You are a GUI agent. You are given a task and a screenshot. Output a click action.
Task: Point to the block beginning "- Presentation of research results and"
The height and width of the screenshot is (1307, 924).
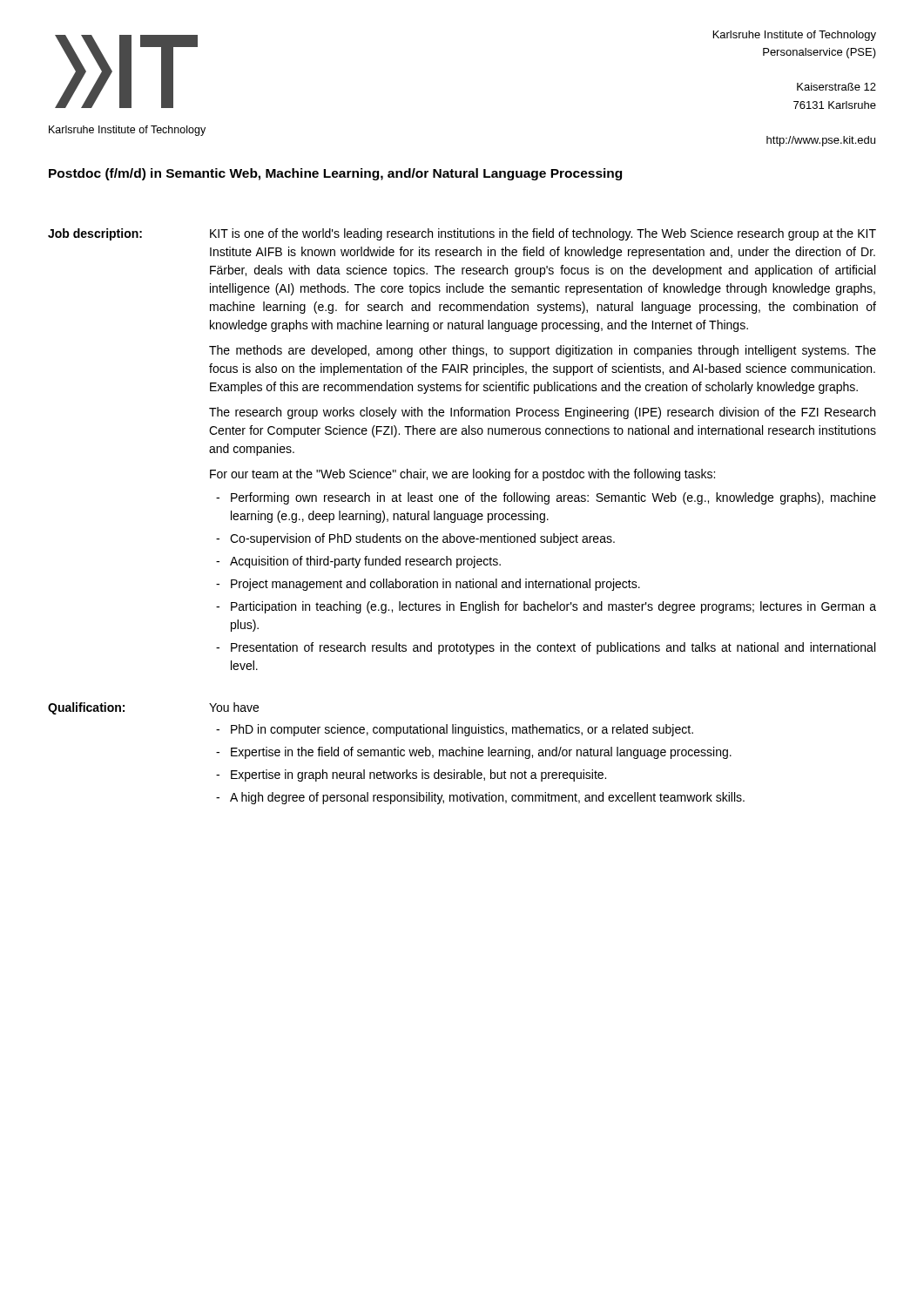(546, 657)
